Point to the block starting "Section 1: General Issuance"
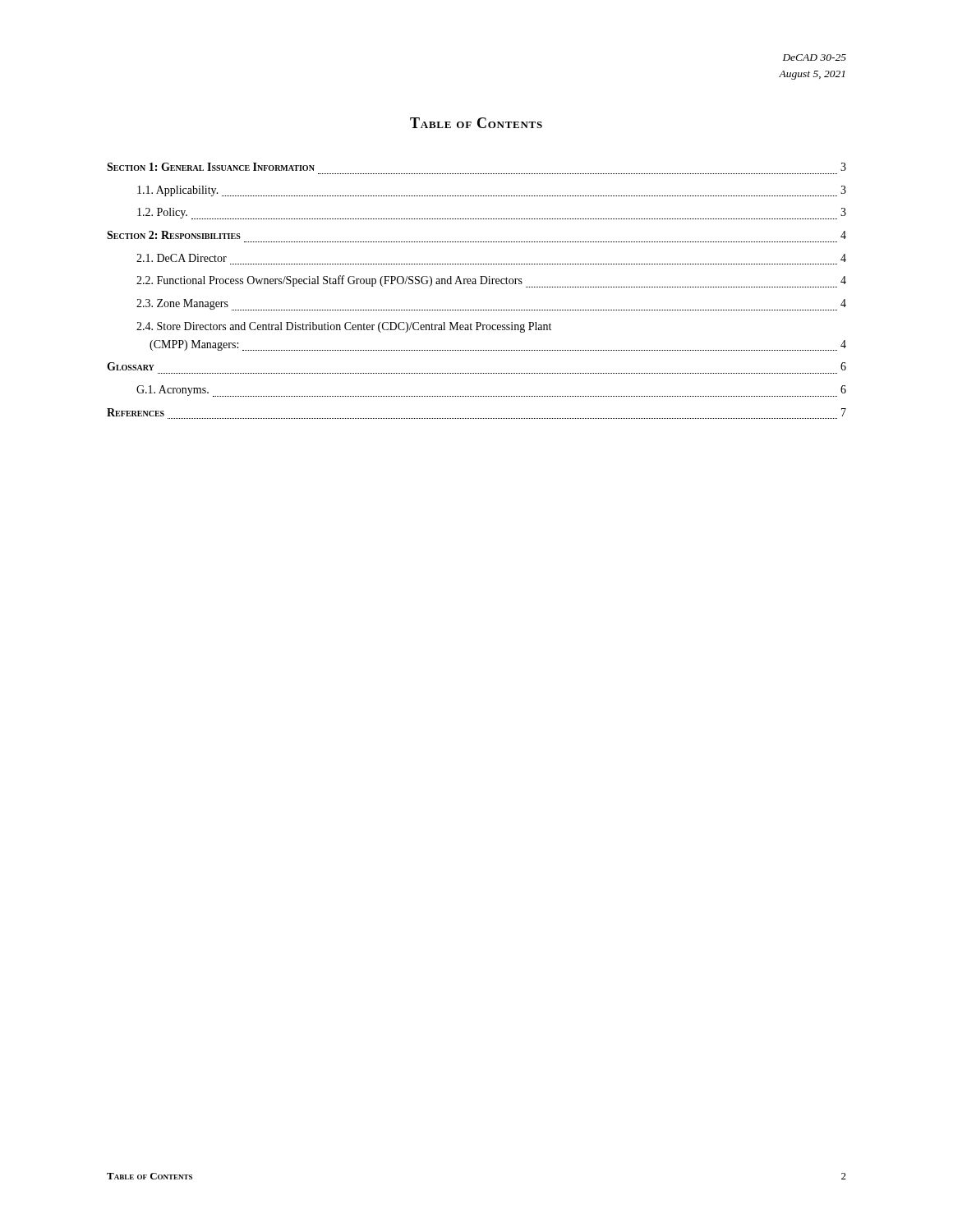 [476, 167]
